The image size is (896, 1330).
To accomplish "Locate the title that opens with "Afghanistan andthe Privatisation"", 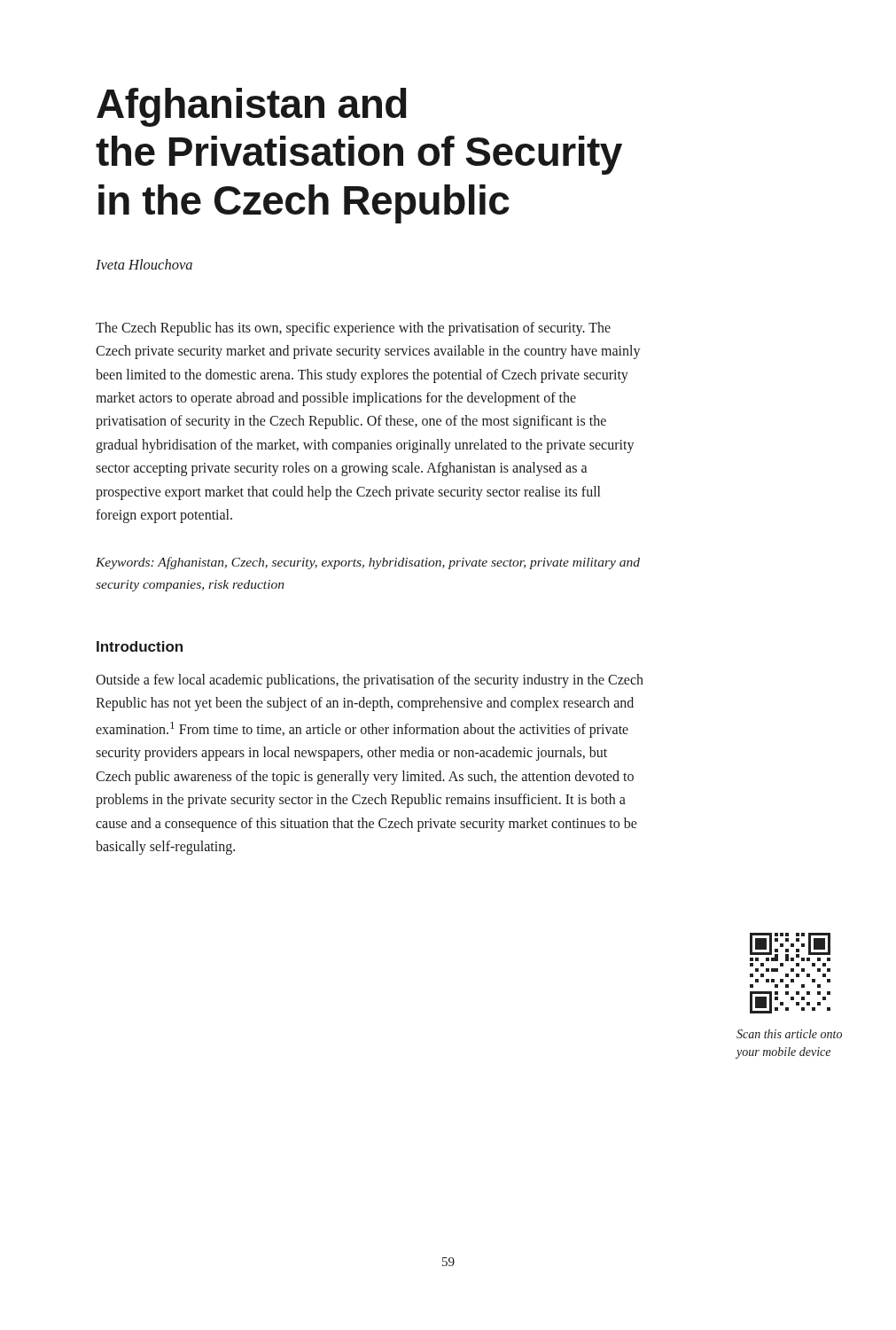I will point(370,152).
